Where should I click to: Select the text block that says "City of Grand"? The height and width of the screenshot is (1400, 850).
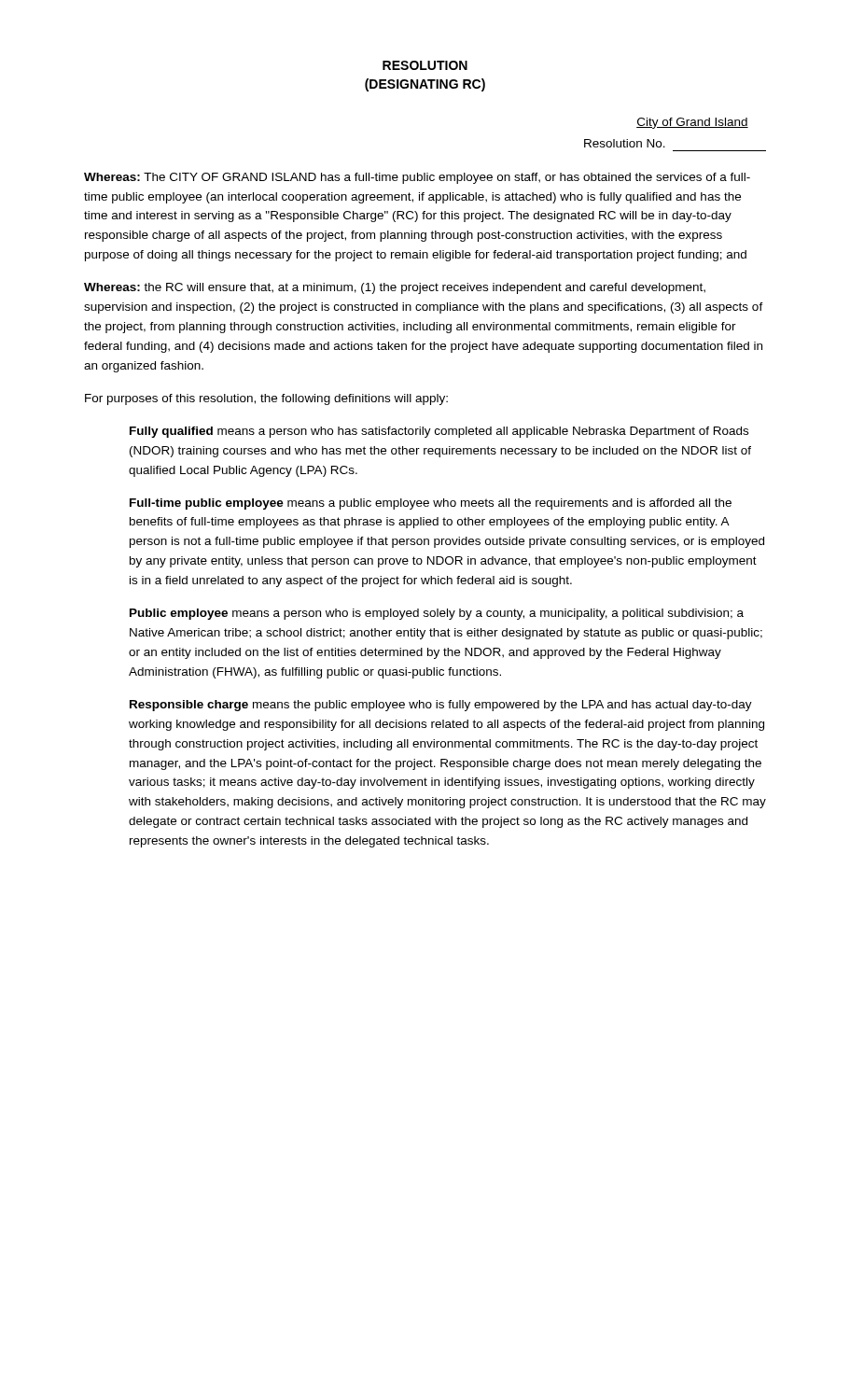675,133
